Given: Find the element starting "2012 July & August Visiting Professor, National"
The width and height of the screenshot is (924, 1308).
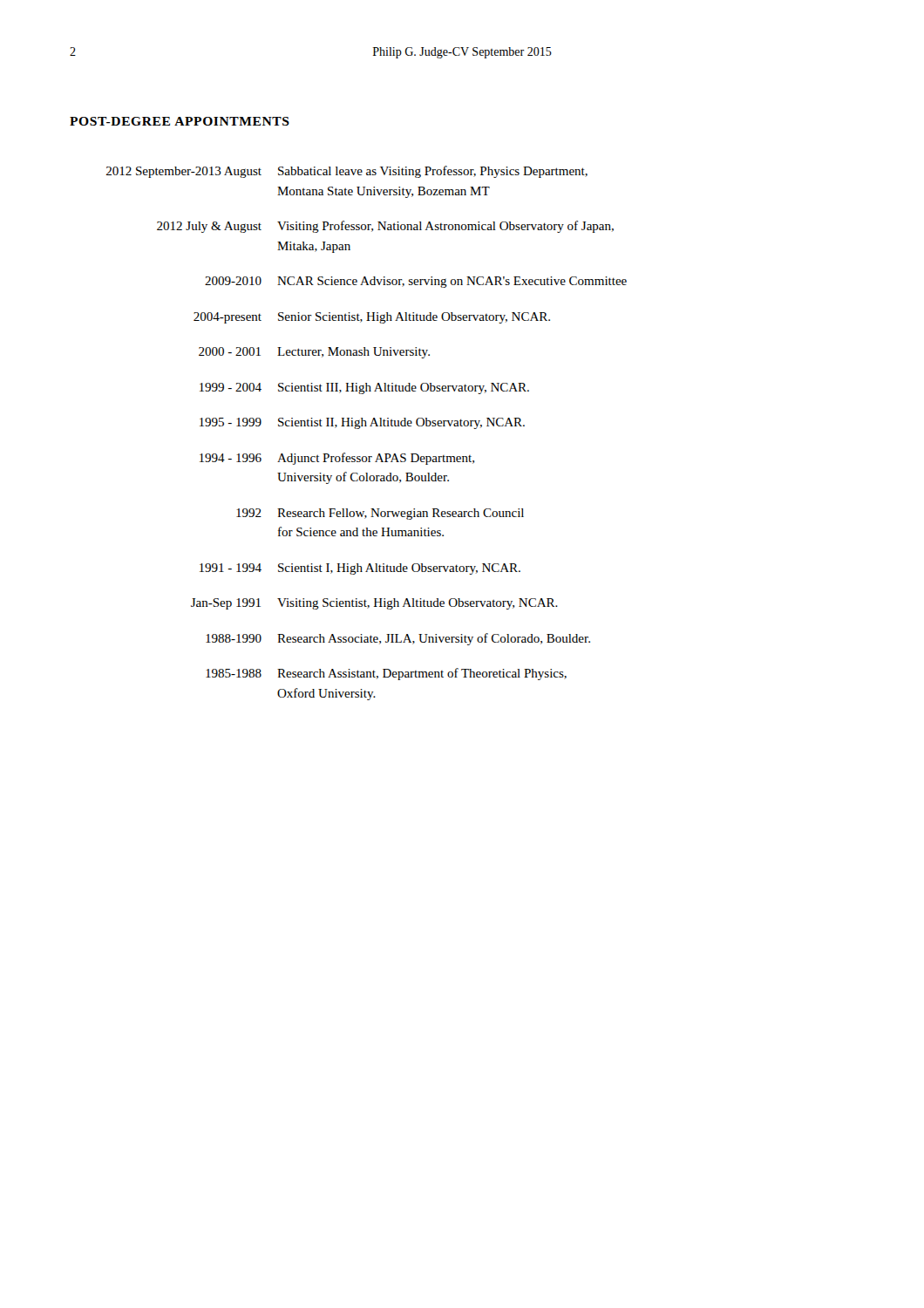Looking at the screenshot, I should click(462, 236).
